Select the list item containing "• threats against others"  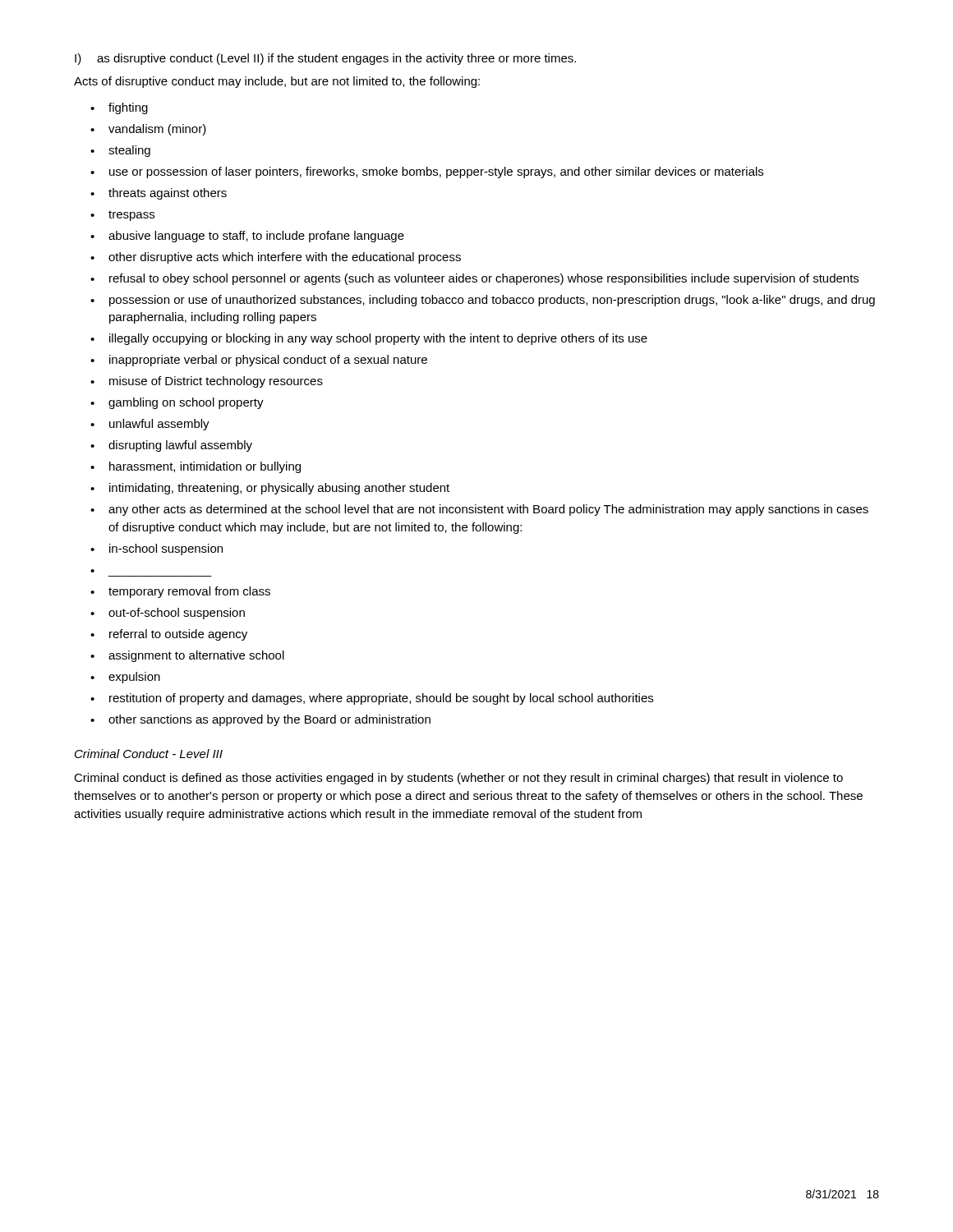[x=159, y=194]
